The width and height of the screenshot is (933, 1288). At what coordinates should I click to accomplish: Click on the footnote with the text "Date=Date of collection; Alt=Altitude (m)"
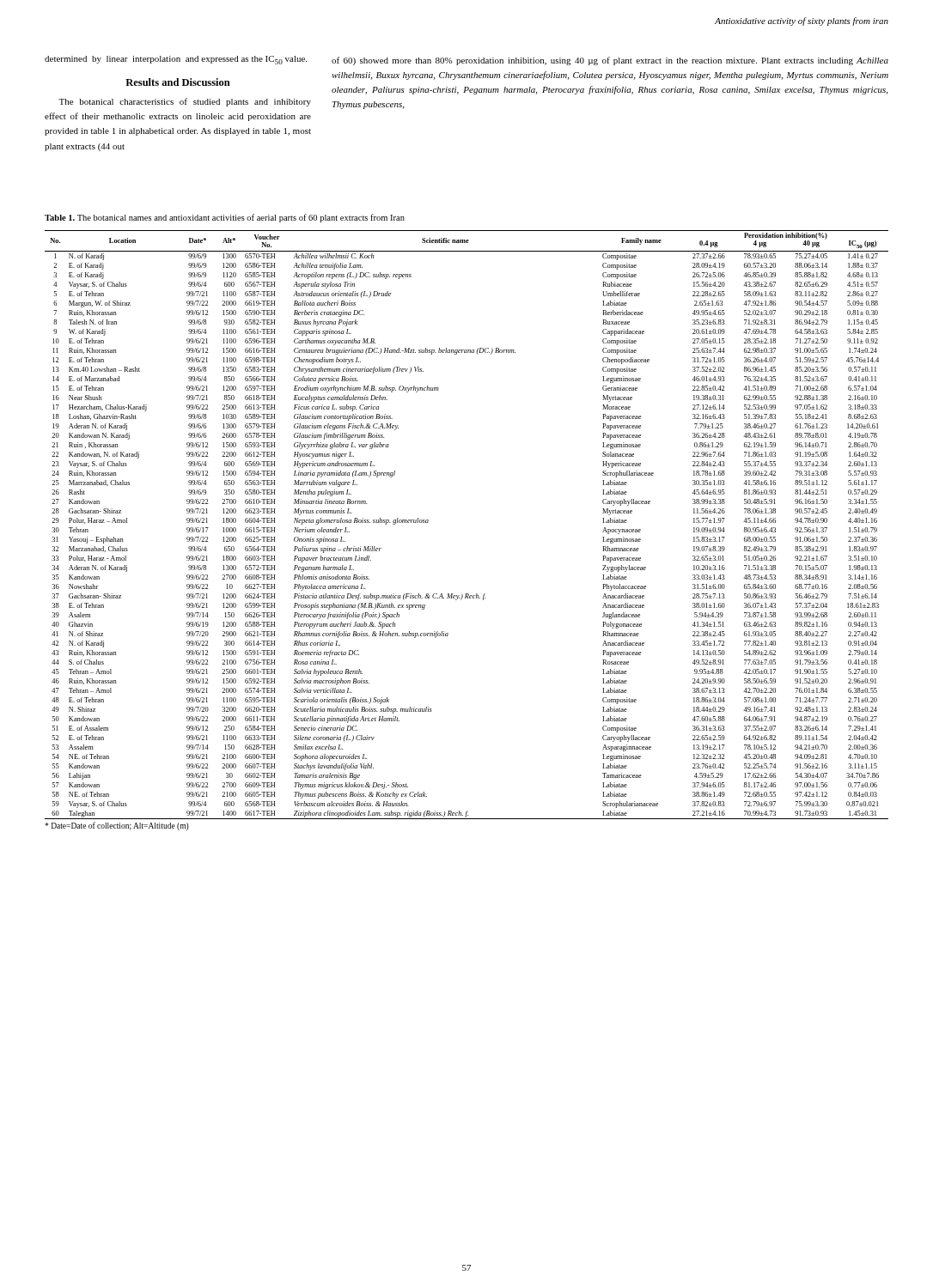tap(117, 826)
